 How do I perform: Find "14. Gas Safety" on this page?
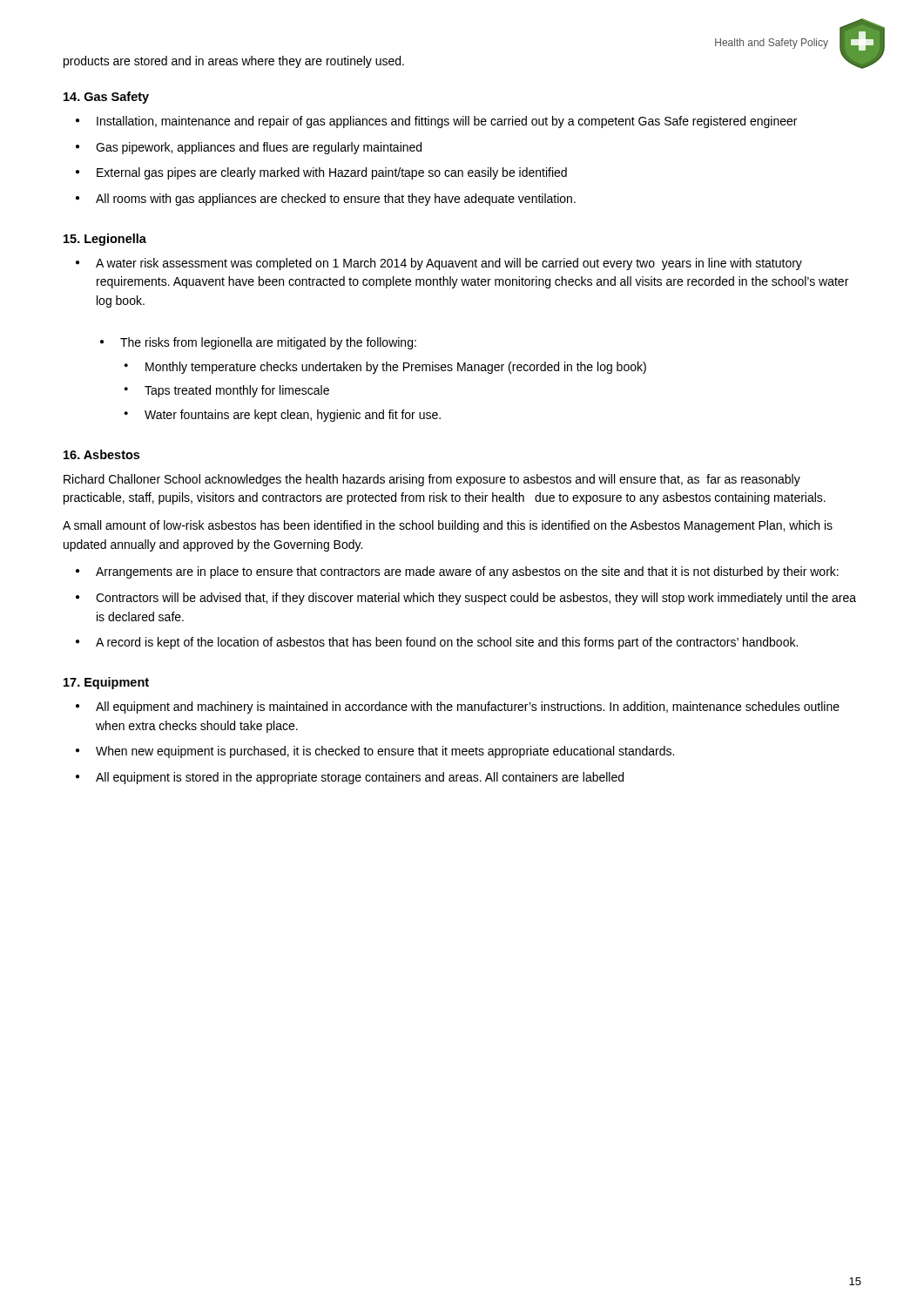coord(106,97)
